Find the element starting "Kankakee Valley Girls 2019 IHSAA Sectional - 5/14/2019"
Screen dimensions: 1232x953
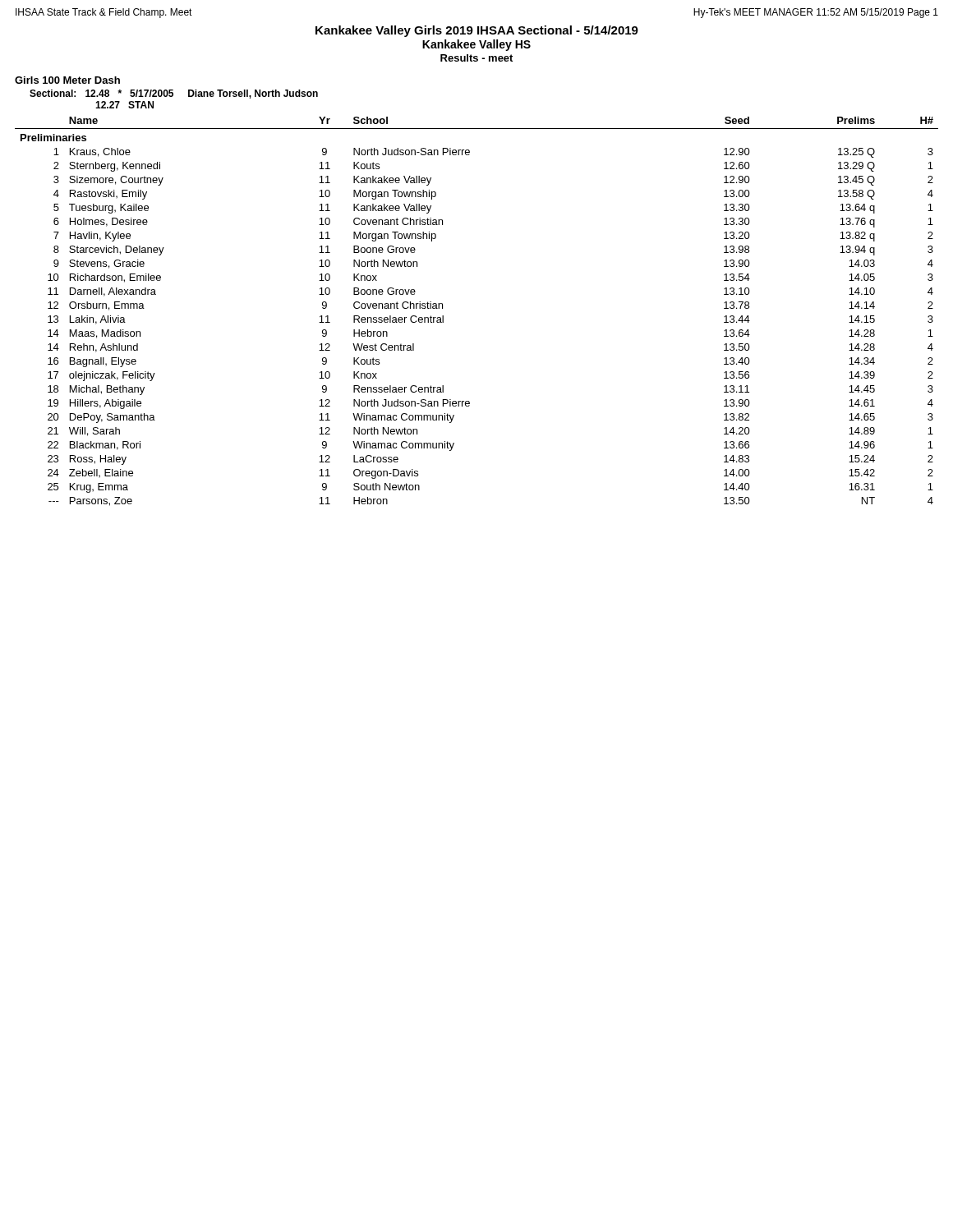476,30
